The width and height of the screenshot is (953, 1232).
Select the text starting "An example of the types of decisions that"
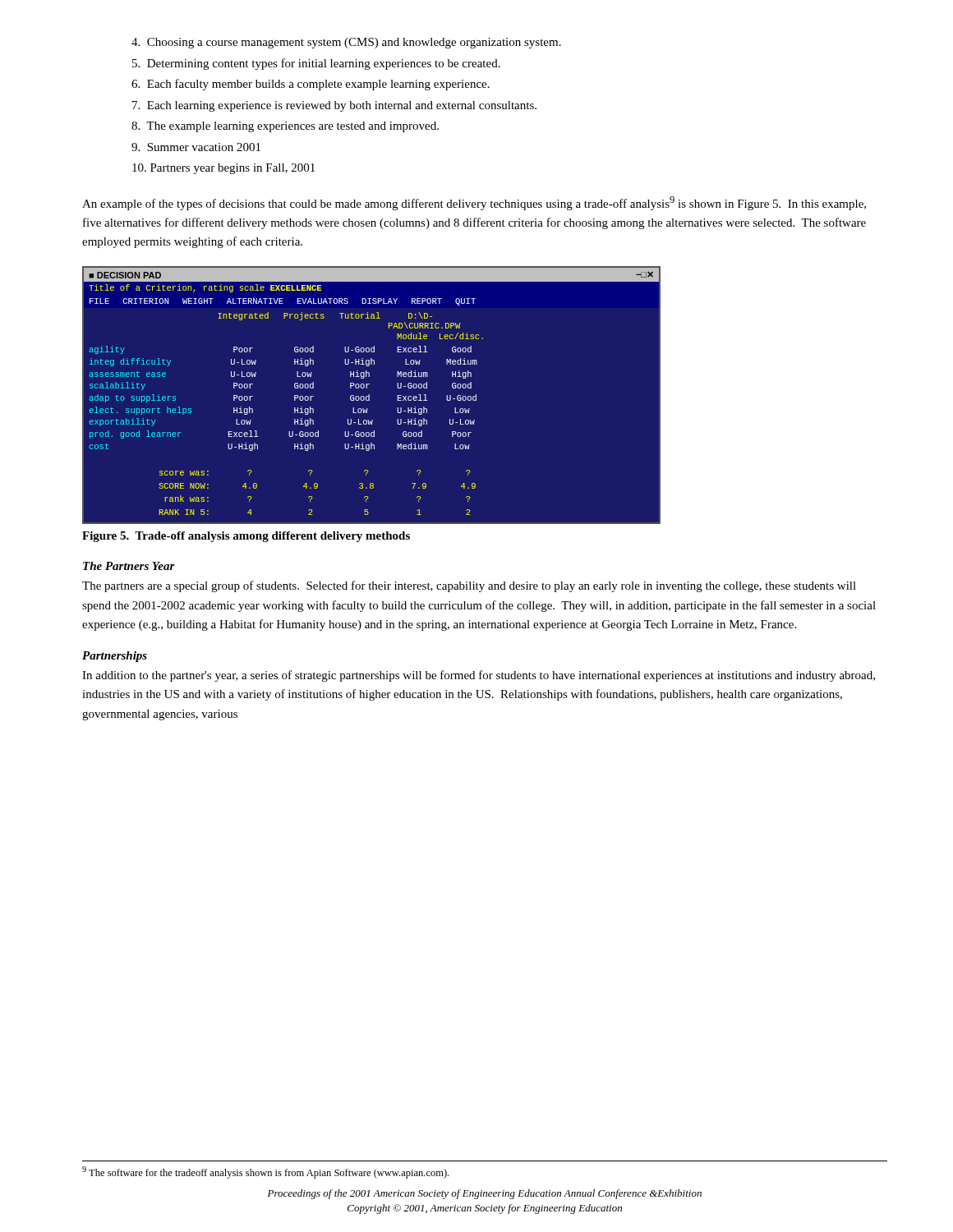pyautogui.click(x=474, y=221)
